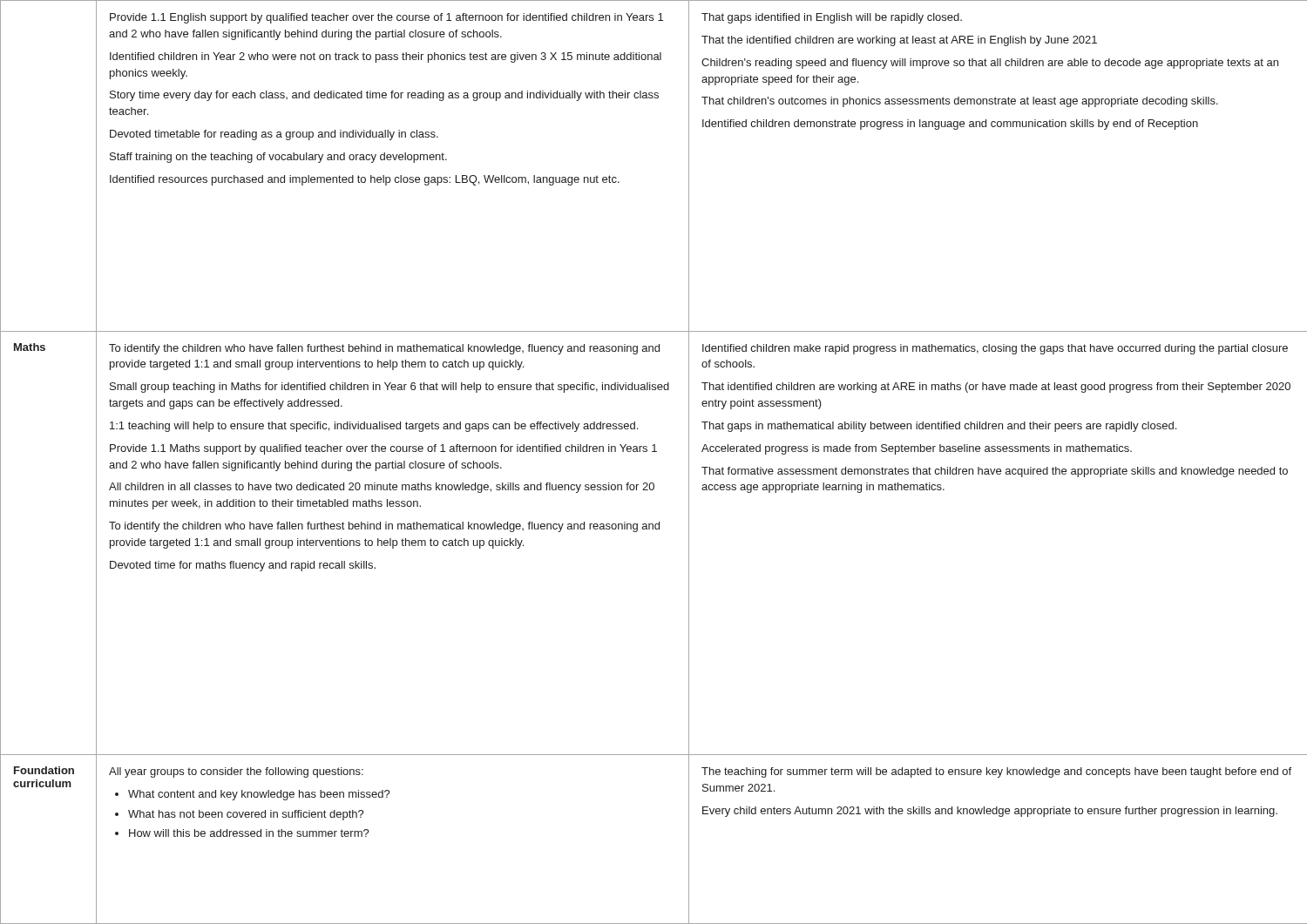
Task: Locate the text block starting "Identified children make rapid progress"
Action: click(x=998, y=418)
